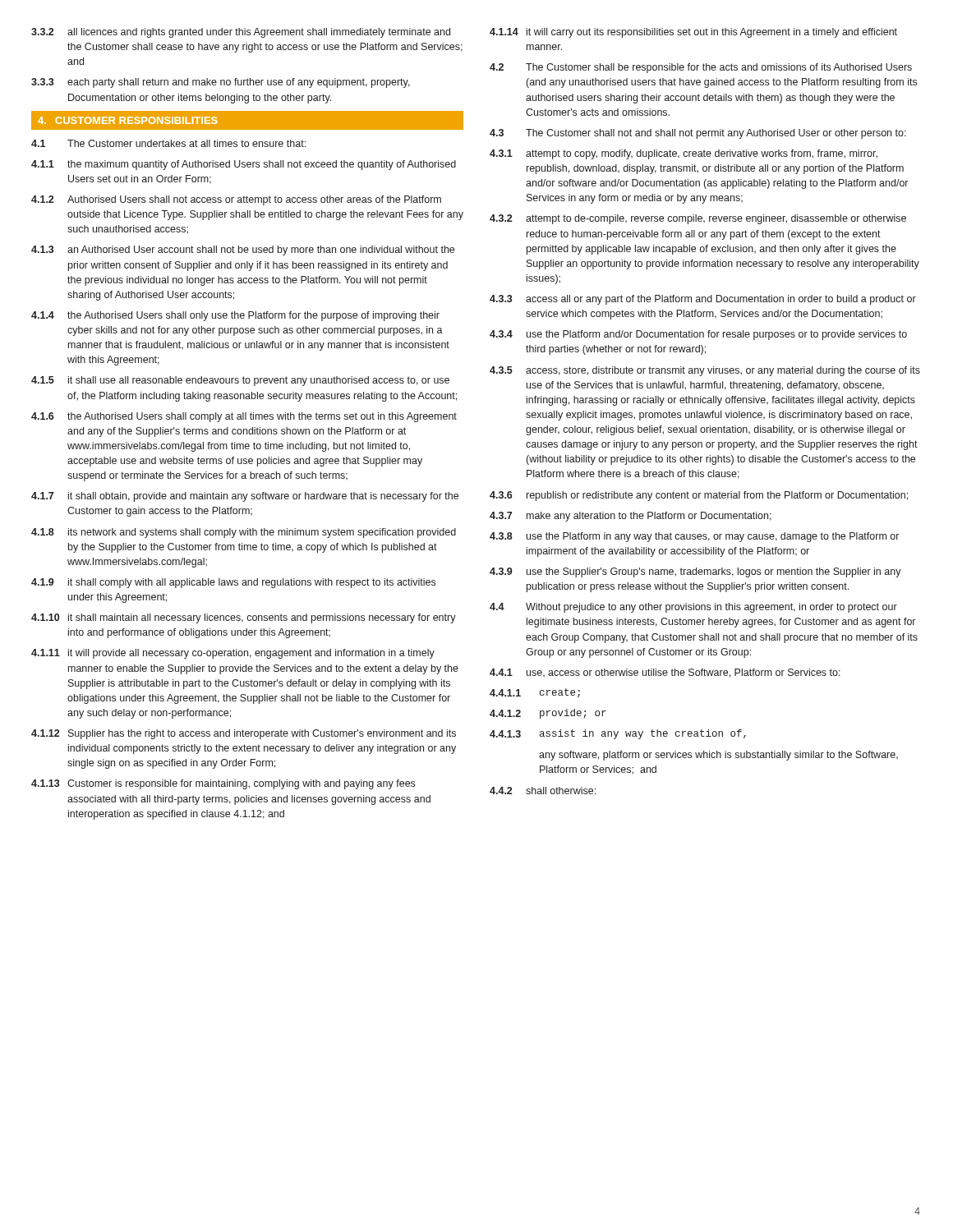
Task: Select the region starting "4.1.14 it will carry"
Action: click(706, 40)
